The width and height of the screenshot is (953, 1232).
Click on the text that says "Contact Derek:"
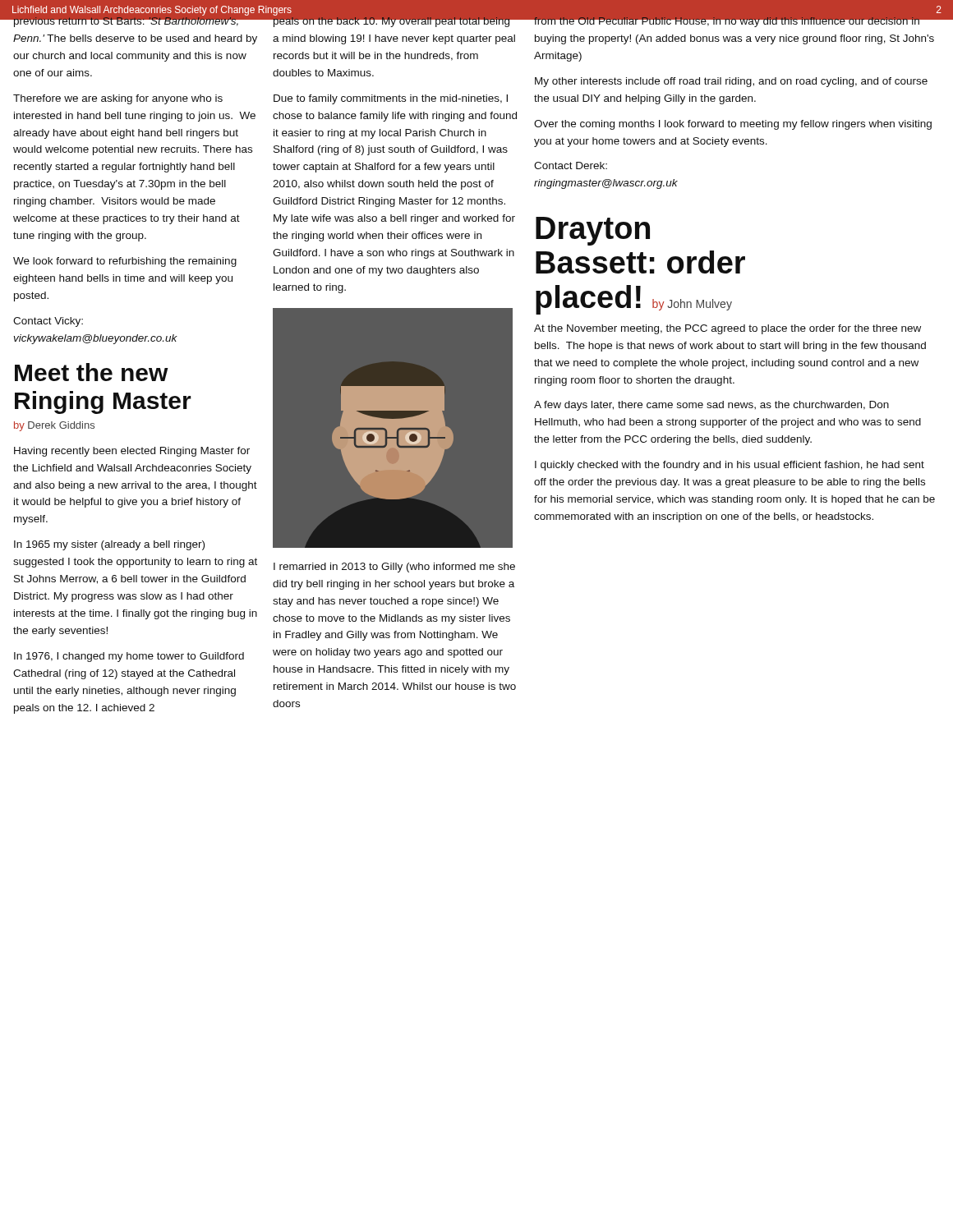pos(571,166)
